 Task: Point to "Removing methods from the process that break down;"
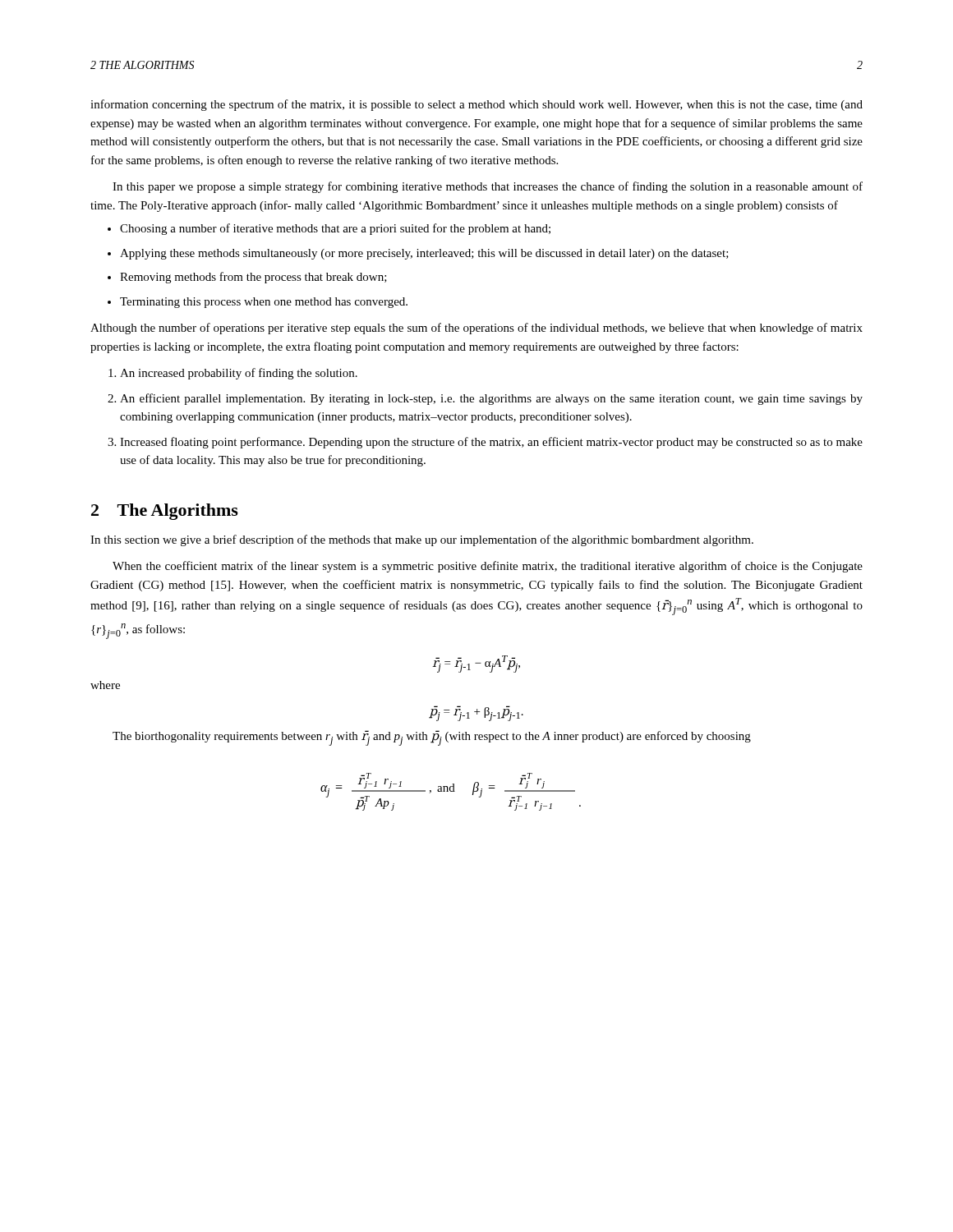coord(253,278)
